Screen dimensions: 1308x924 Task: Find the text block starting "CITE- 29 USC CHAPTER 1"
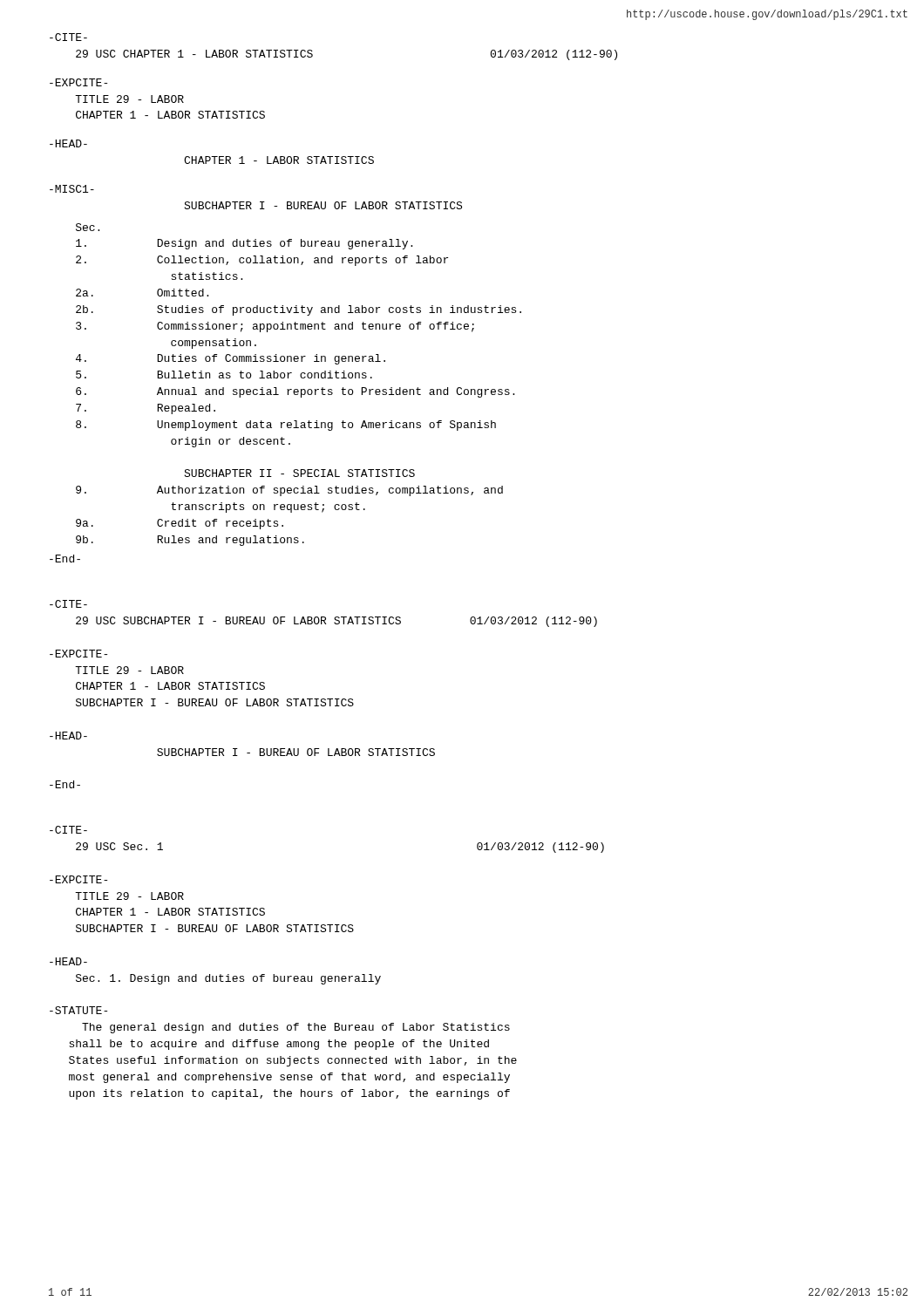coord(68,37)
